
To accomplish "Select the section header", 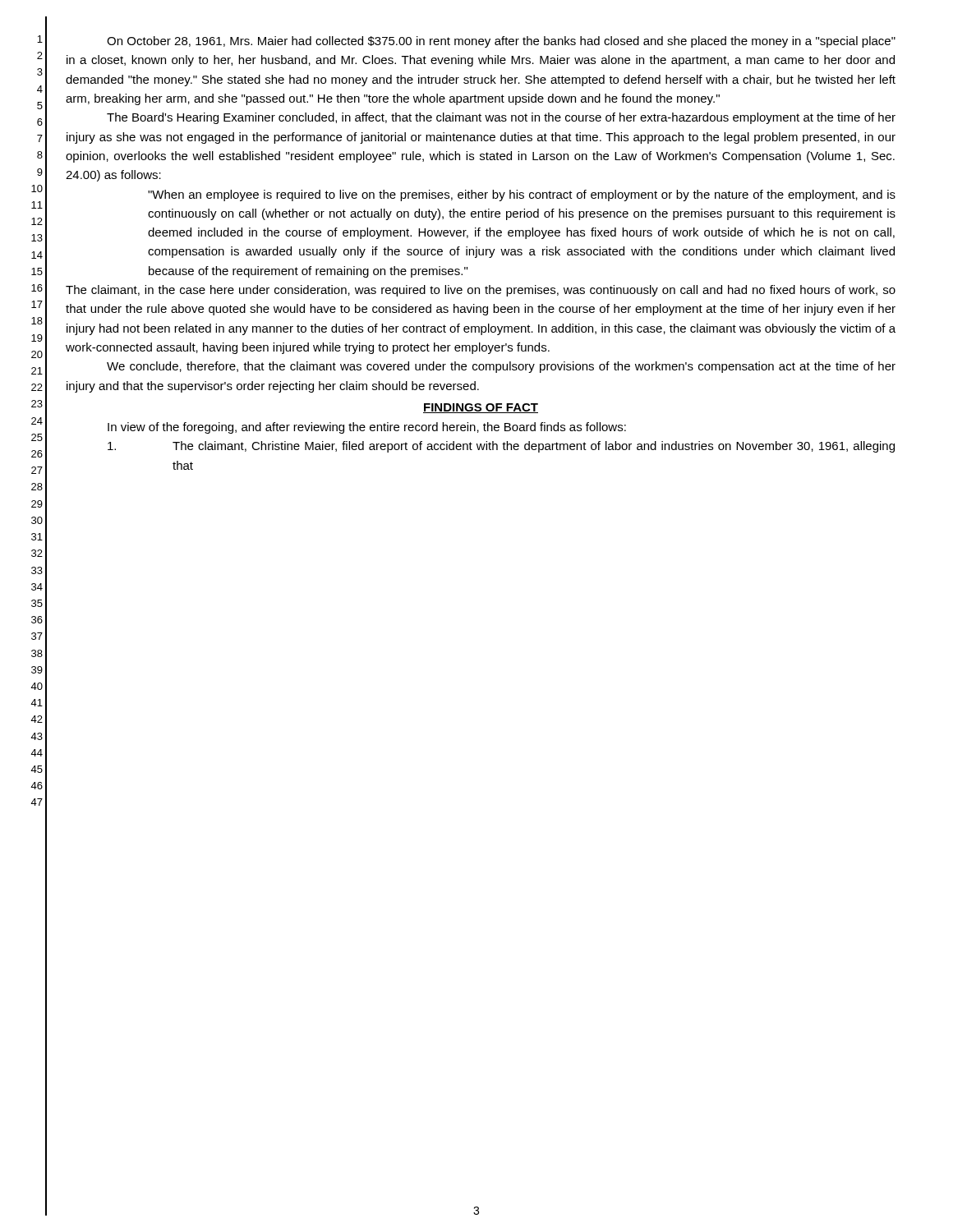I will coord(481,407).
